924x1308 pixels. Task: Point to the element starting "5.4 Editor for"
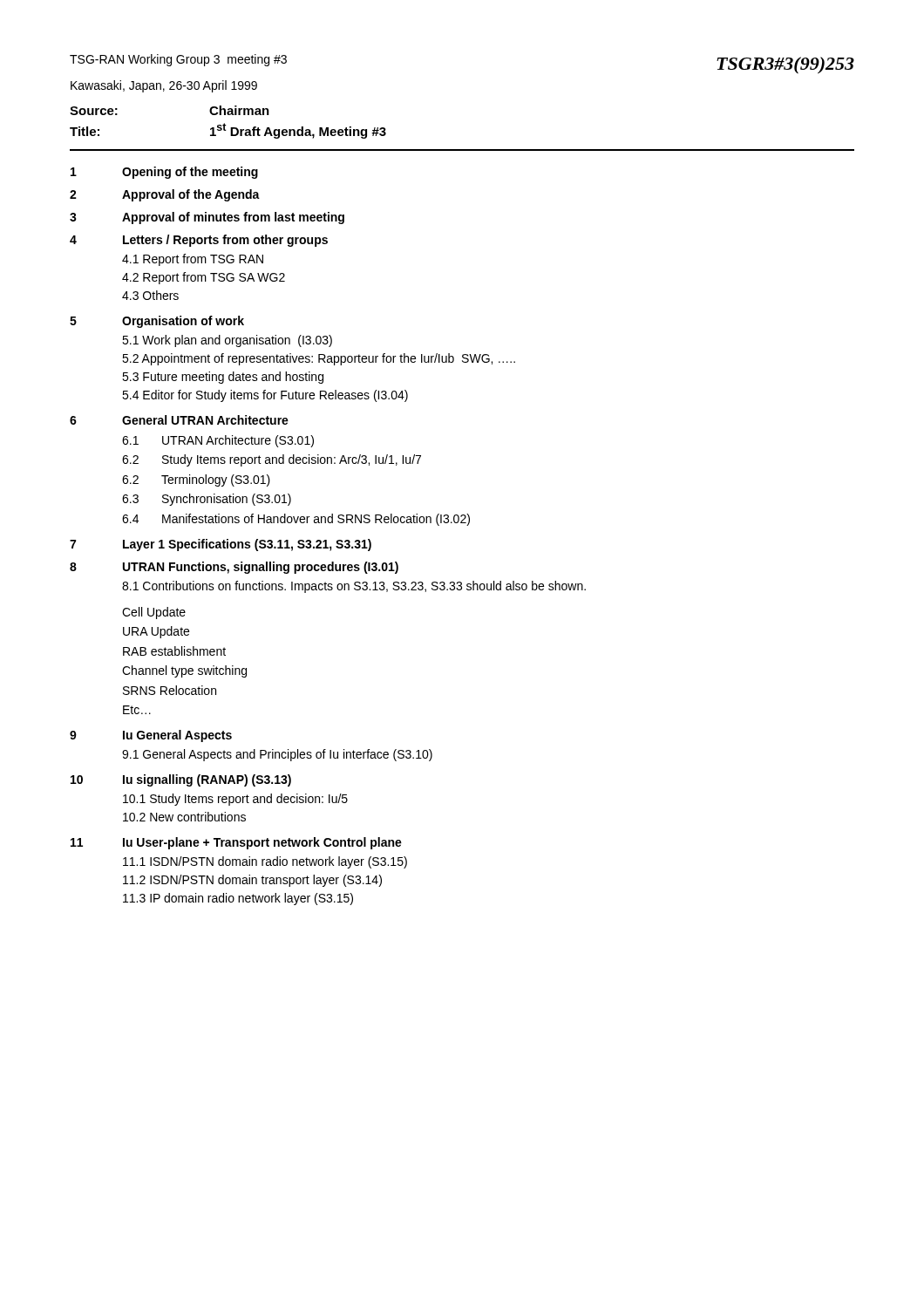click(265, 395)
